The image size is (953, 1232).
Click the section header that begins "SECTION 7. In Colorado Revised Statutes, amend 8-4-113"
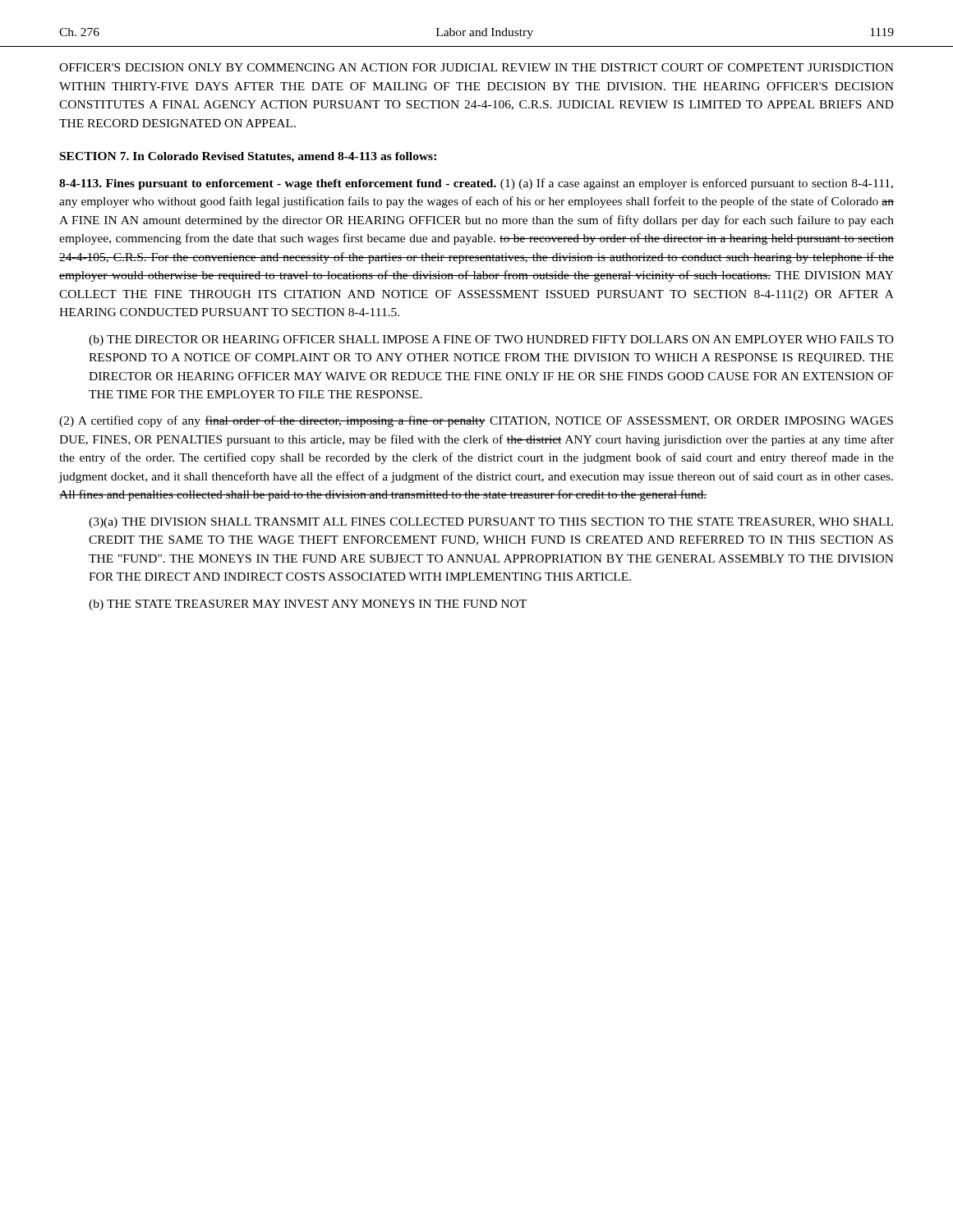coord(248,156)
